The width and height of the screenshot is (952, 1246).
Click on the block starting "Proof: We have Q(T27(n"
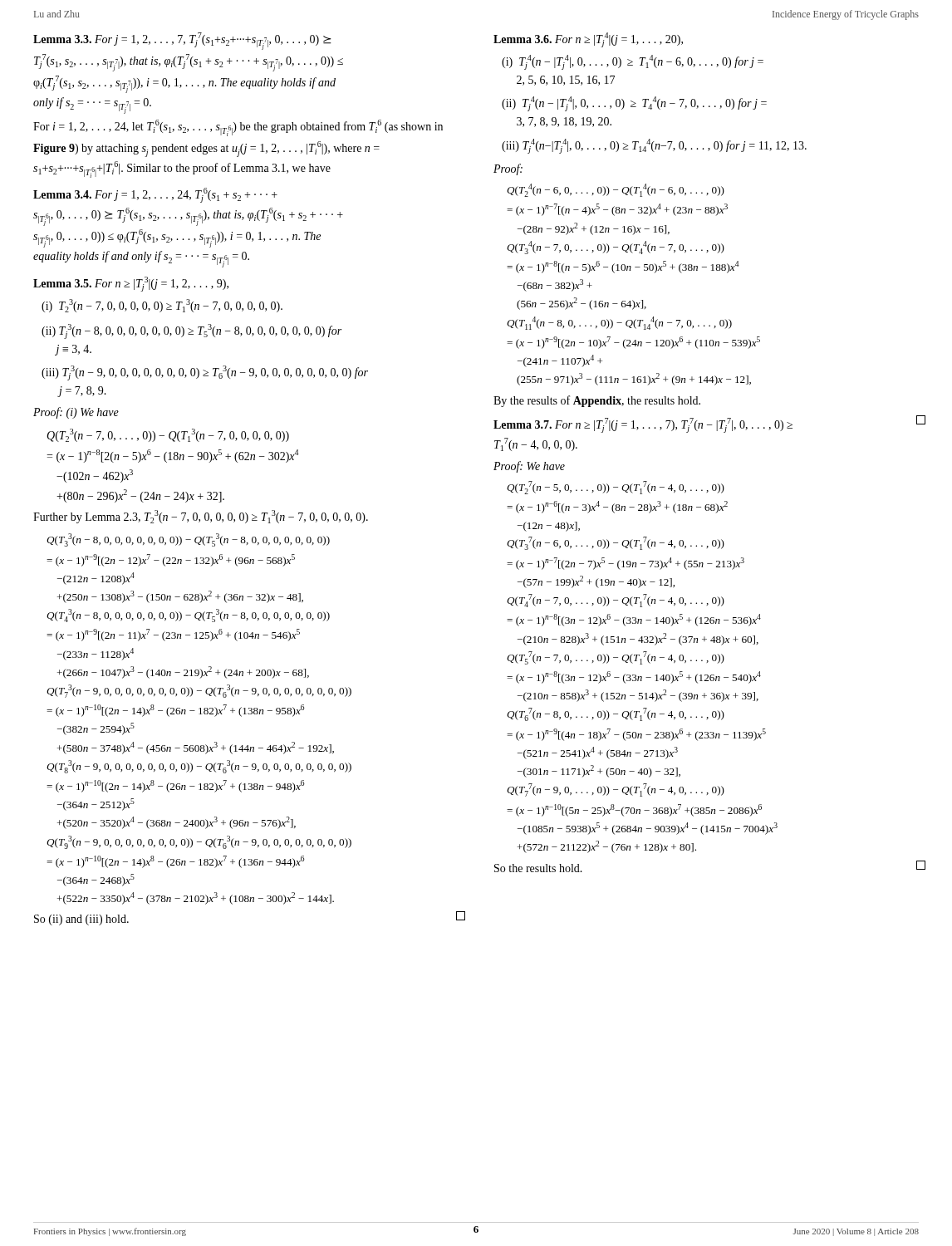tap(709, 657)
